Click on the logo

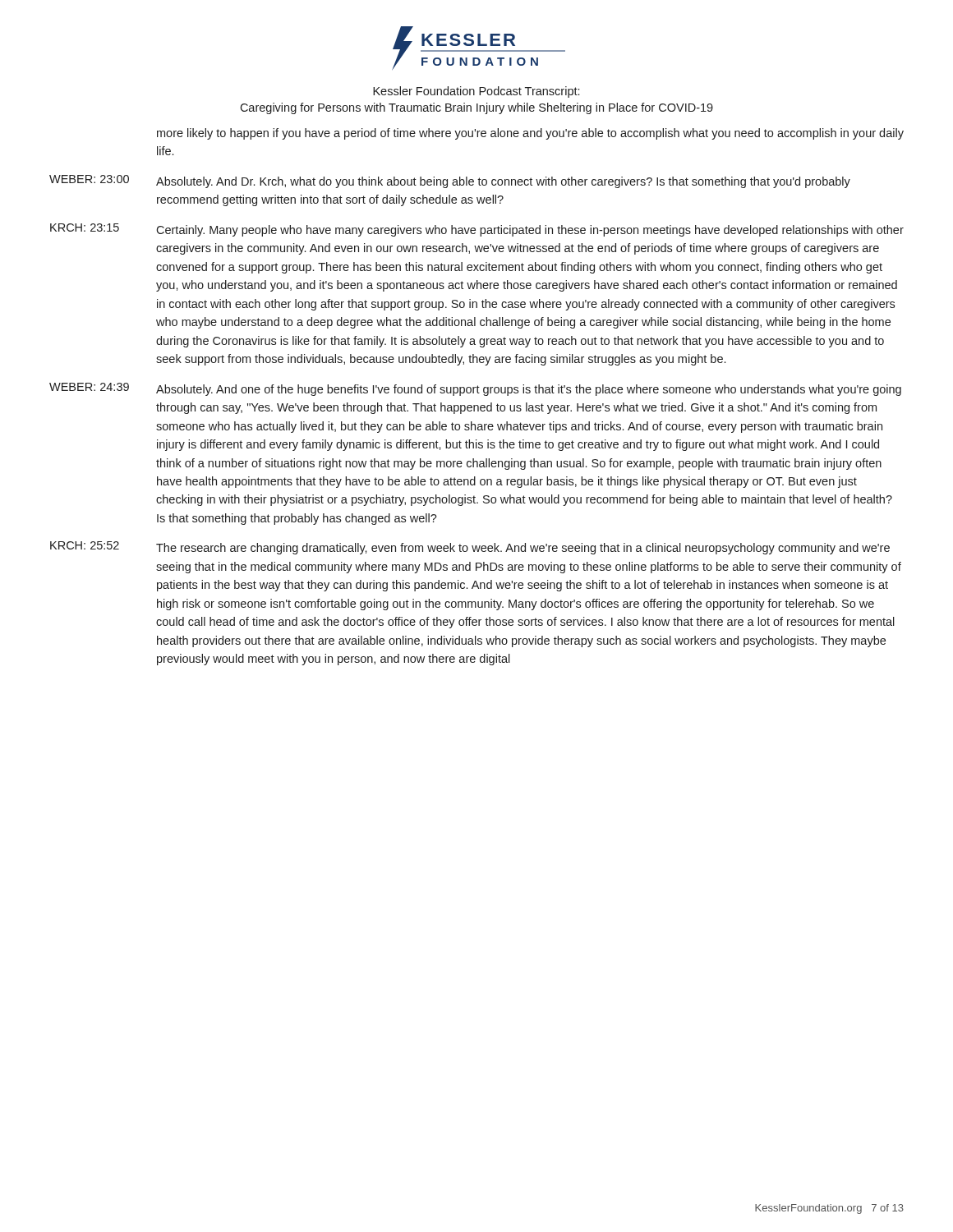point(476,38)
